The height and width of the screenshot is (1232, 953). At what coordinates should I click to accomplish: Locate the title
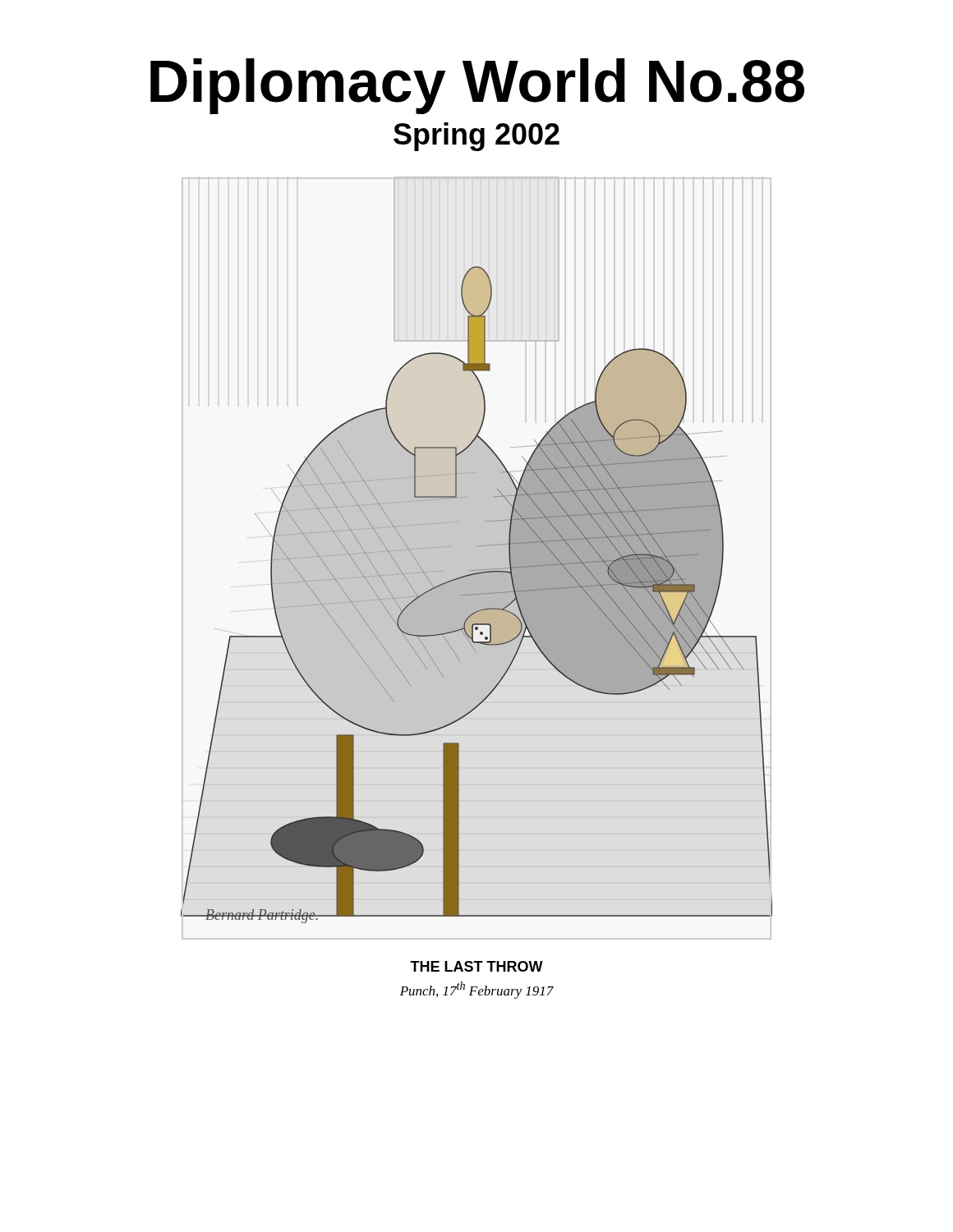(476, 100)
